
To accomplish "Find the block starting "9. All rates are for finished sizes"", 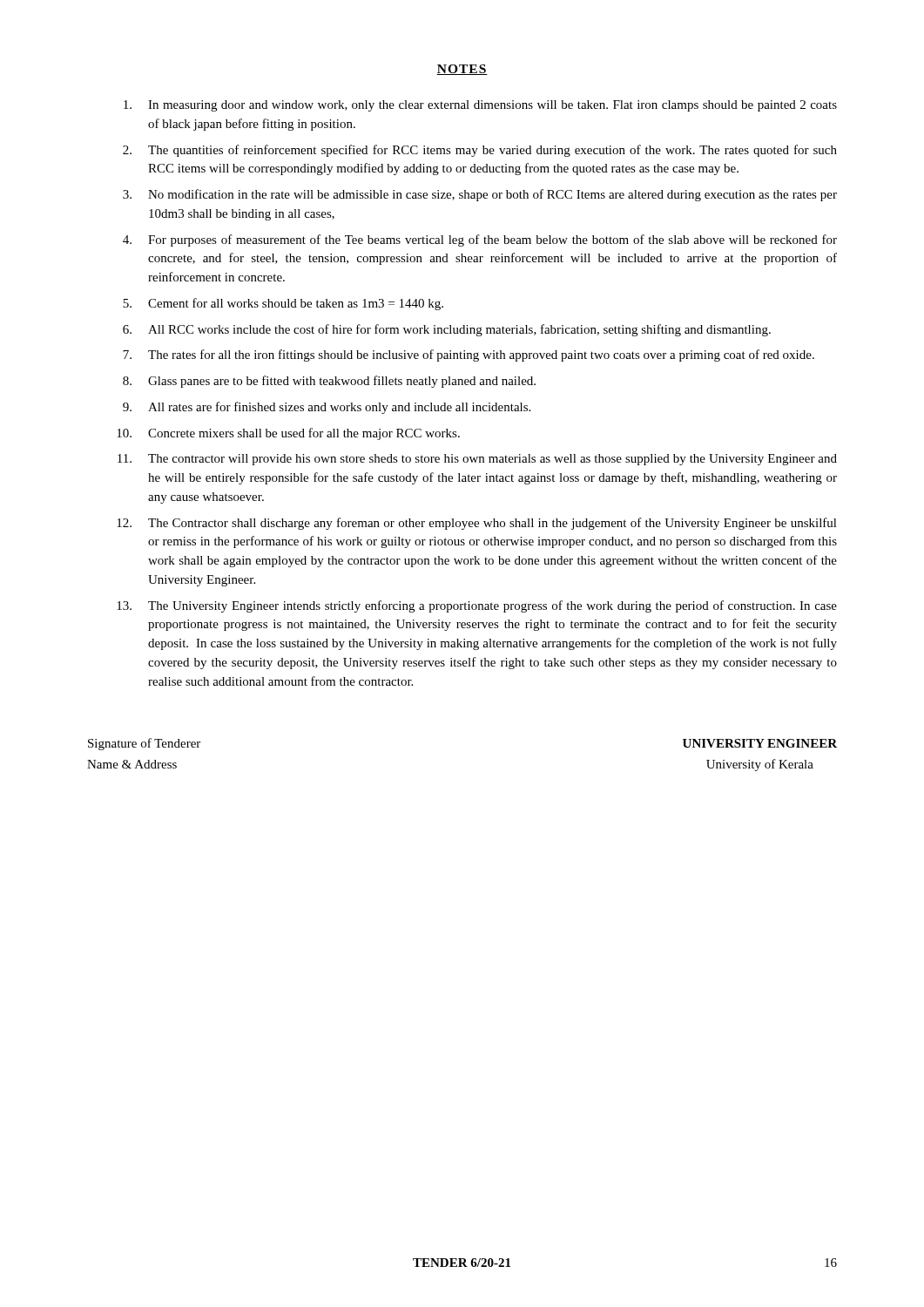I will [x=462, y=407].
